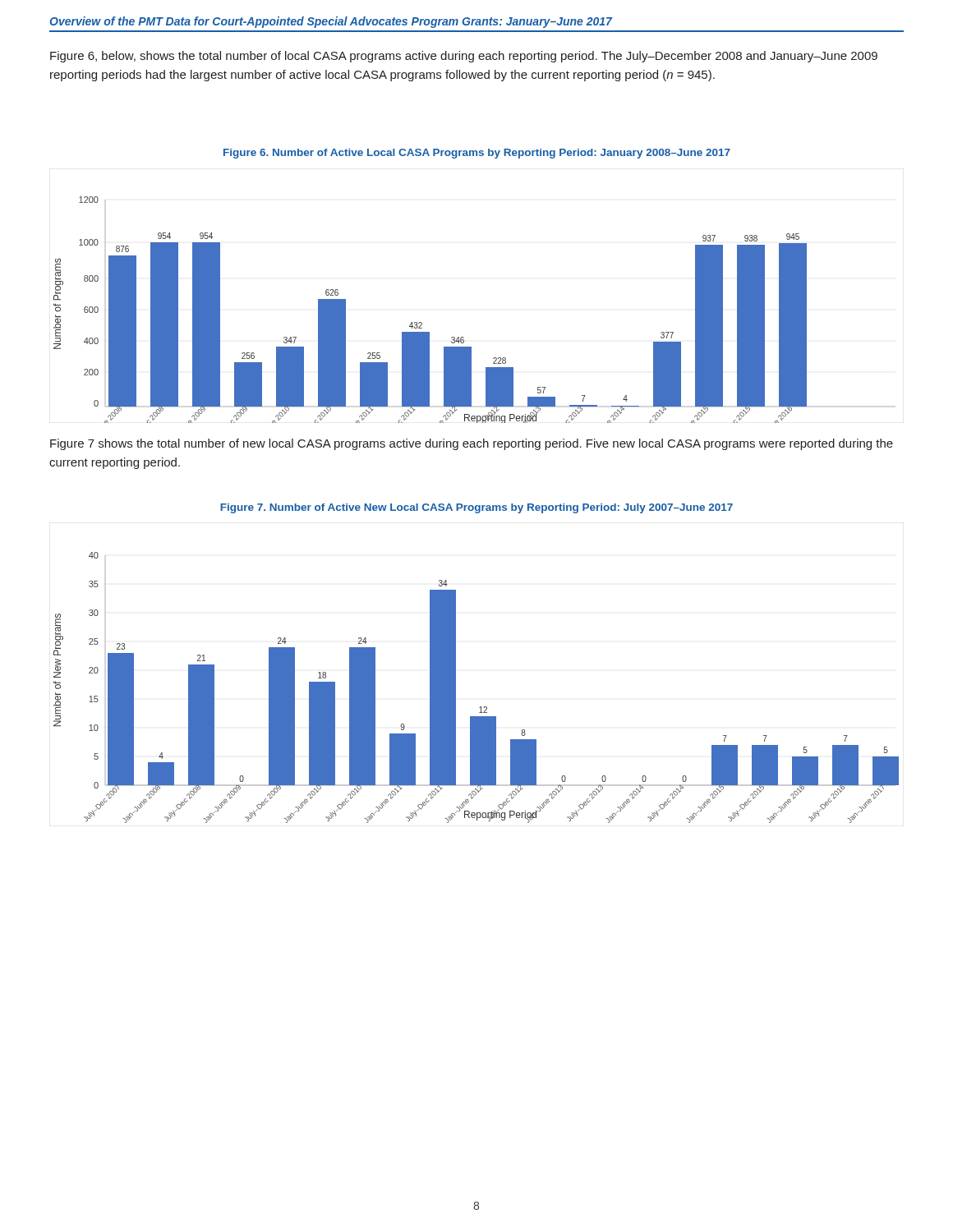
Task: Find the text block starting "Figure 7. Number of Active New Local"
Action: [476, 507]
